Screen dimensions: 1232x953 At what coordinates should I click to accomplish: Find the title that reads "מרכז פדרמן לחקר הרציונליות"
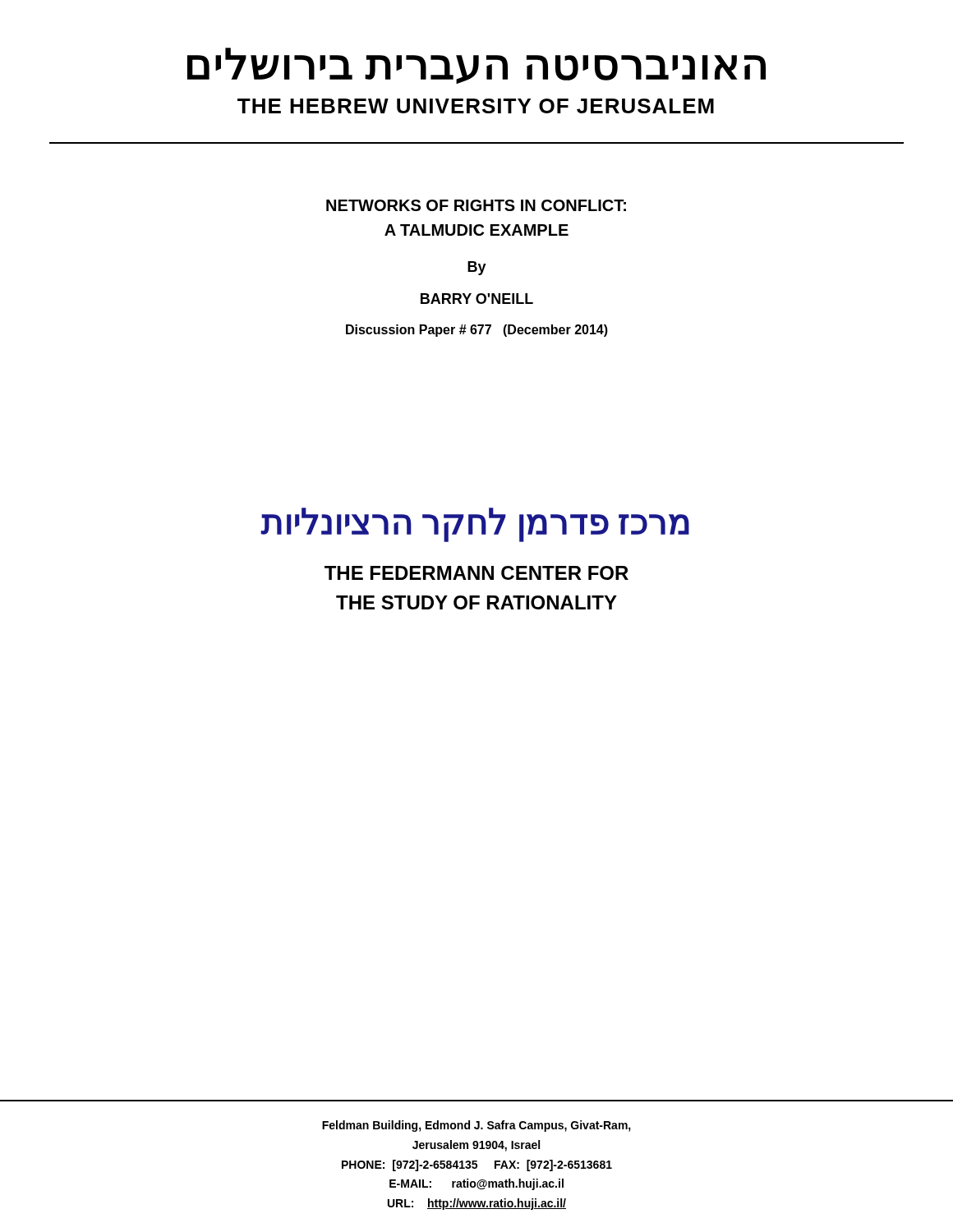pyautogui.click(x=476, y=523)
